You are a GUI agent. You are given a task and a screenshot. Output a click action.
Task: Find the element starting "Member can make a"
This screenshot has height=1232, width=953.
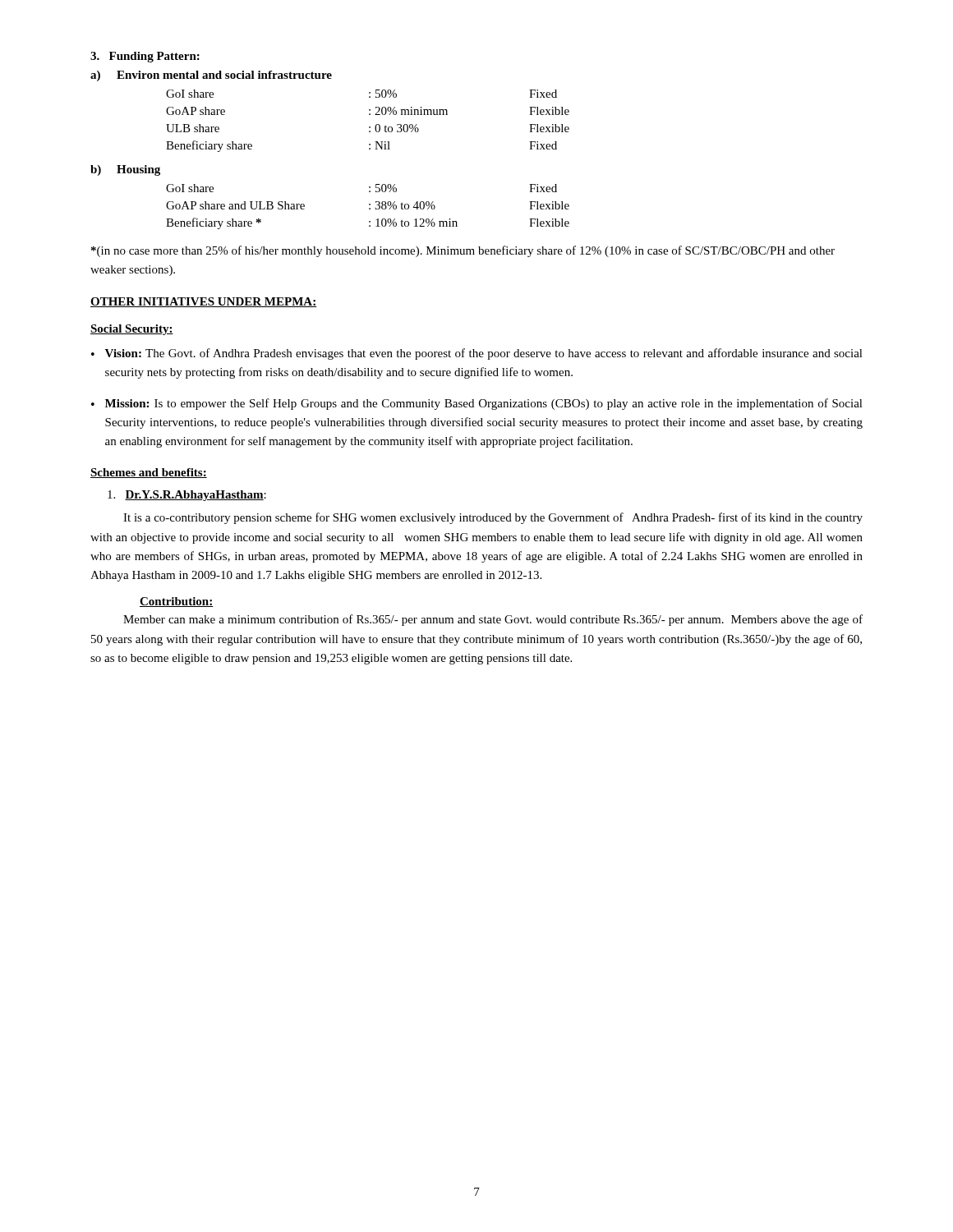[476, 639]
